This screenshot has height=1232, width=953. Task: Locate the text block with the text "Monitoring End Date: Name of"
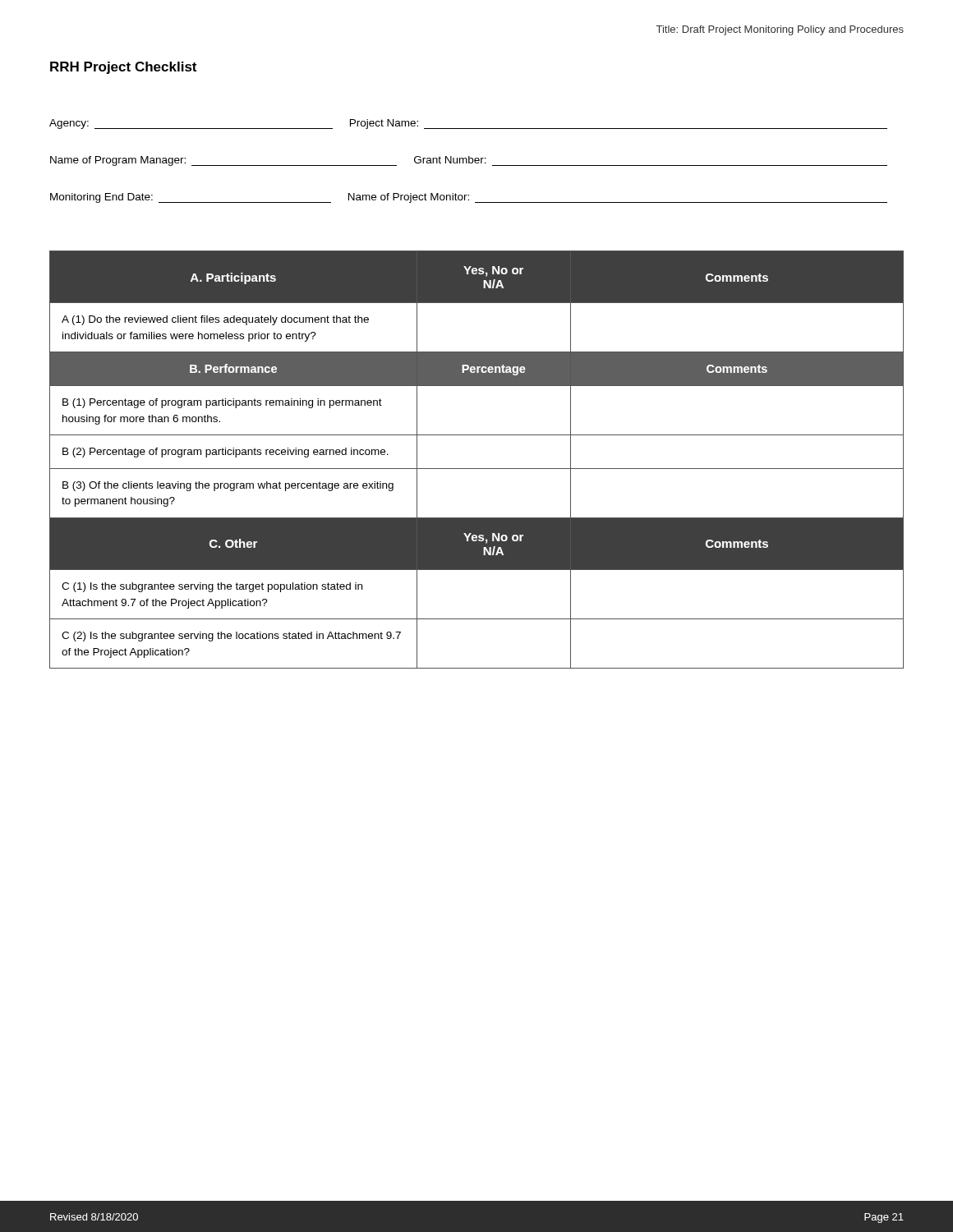click(468, 196)
